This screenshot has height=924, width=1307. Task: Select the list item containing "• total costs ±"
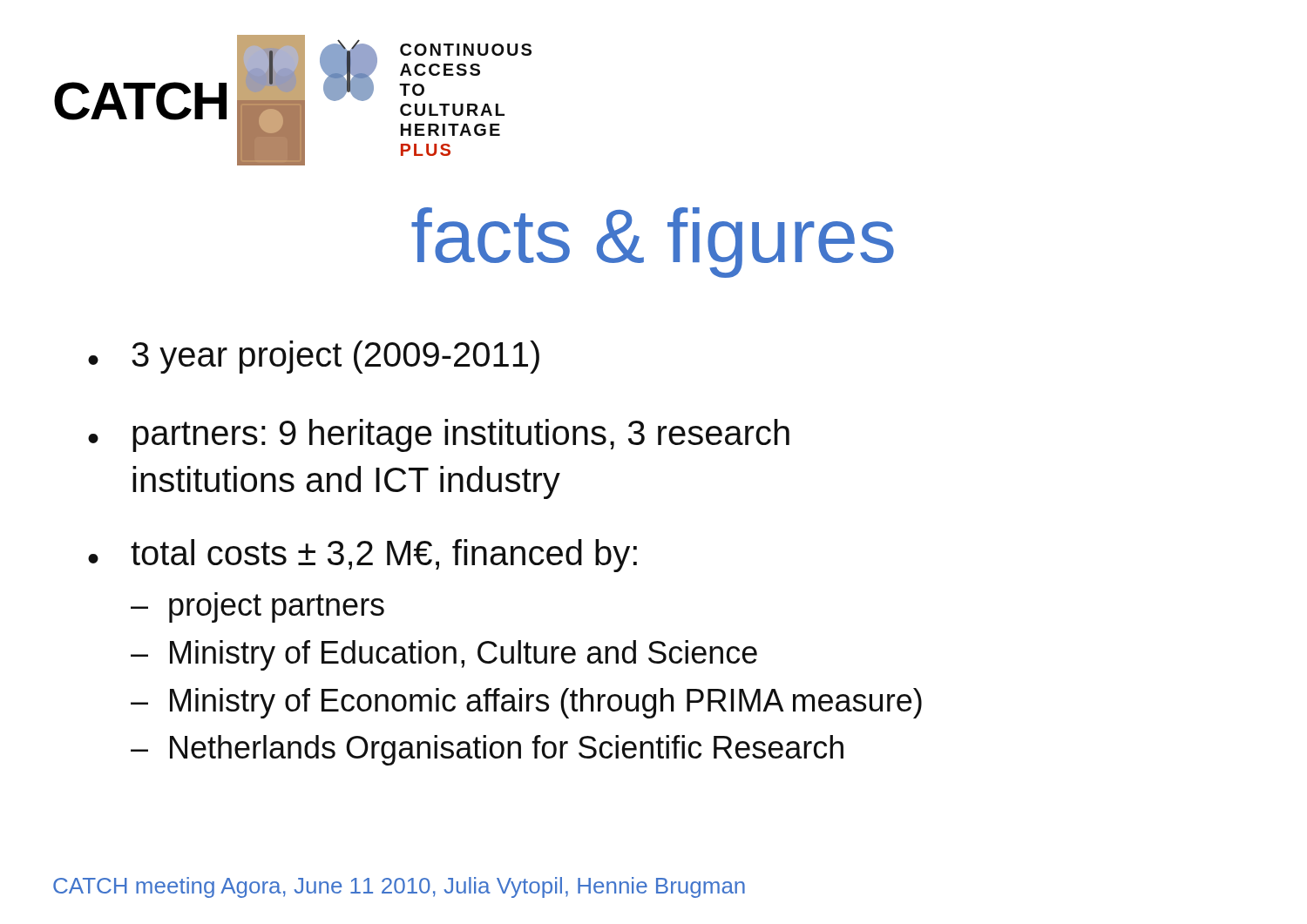pyautogui.click(x=662, y=667)
